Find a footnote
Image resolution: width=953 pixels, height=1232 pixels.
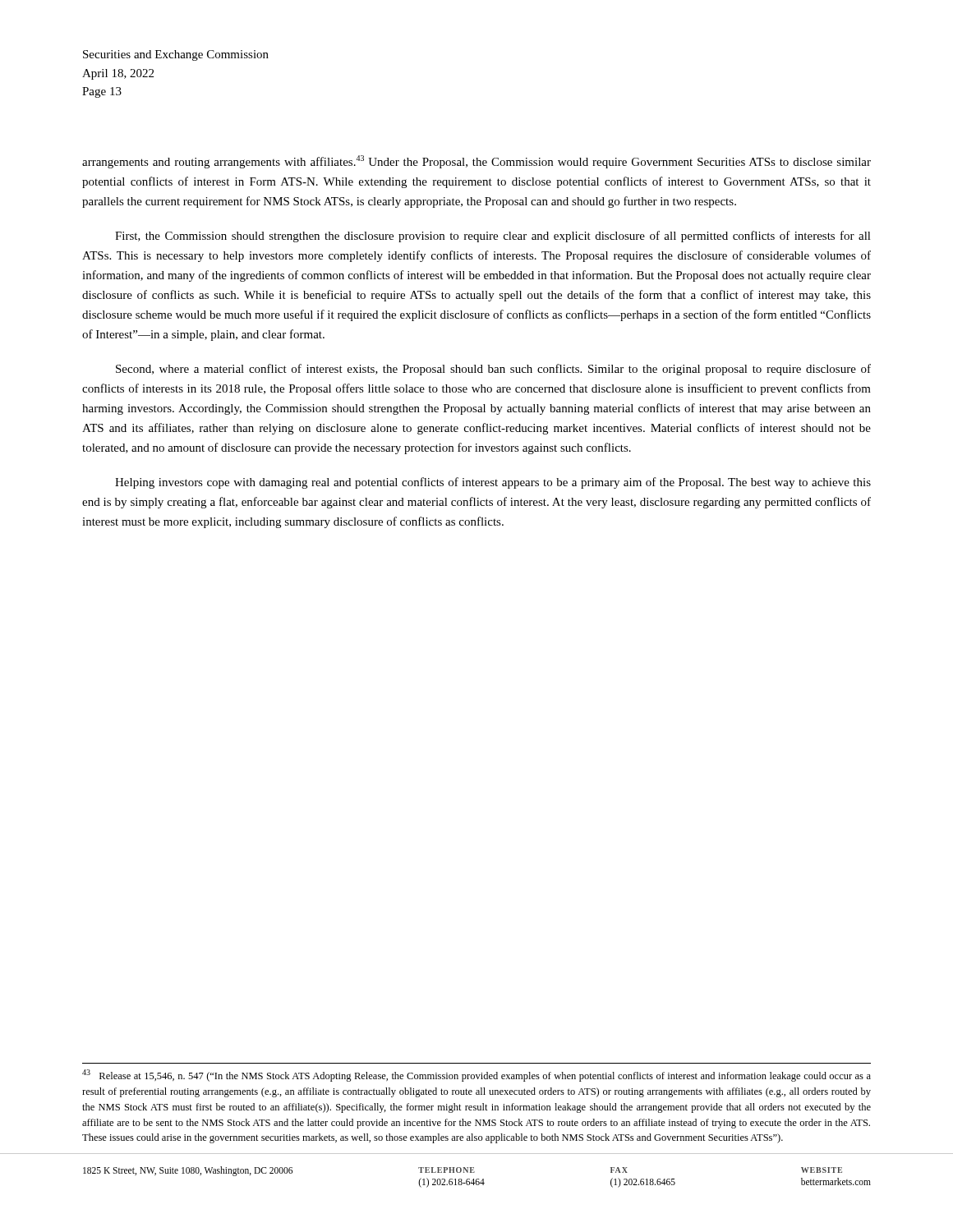pyautogui.click(x=476, y=1107)
